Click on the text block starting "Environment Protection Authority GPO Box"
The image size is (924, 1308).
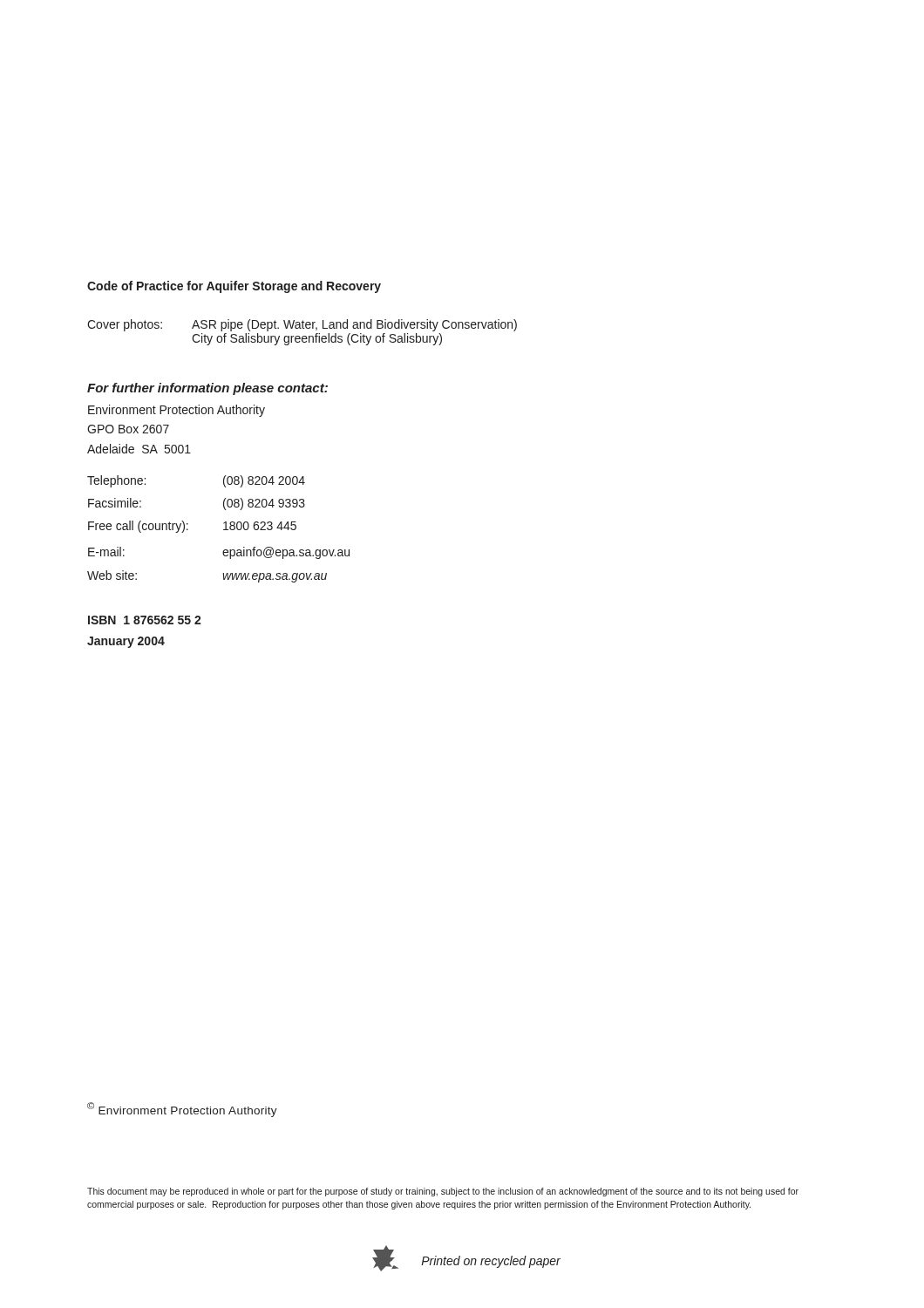coord(176,429)
